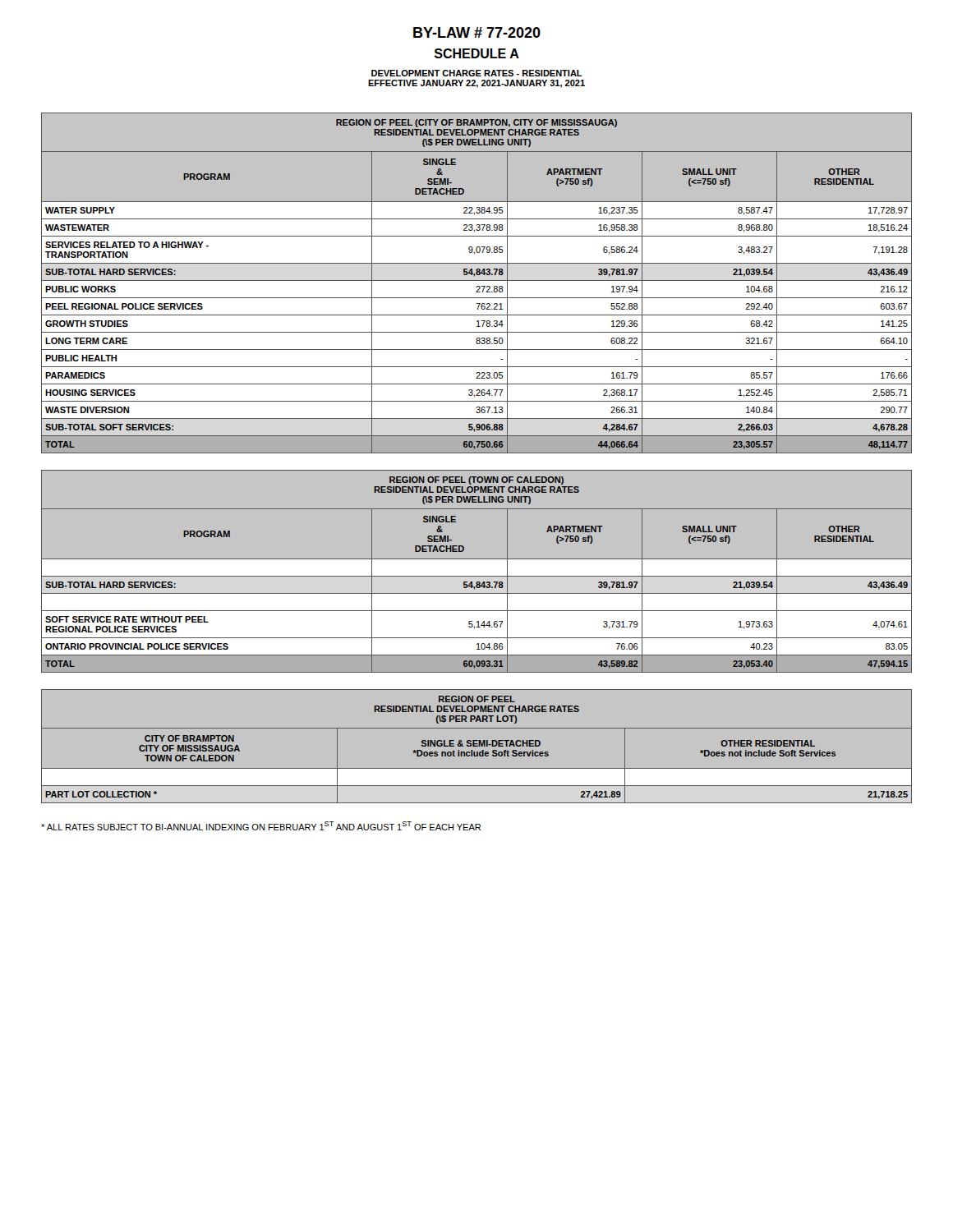Viewport: 953px width, 1232px height.
Task: Click on the text block starting "BY-LAW # 77-2020"
Action: pos(476,33)
